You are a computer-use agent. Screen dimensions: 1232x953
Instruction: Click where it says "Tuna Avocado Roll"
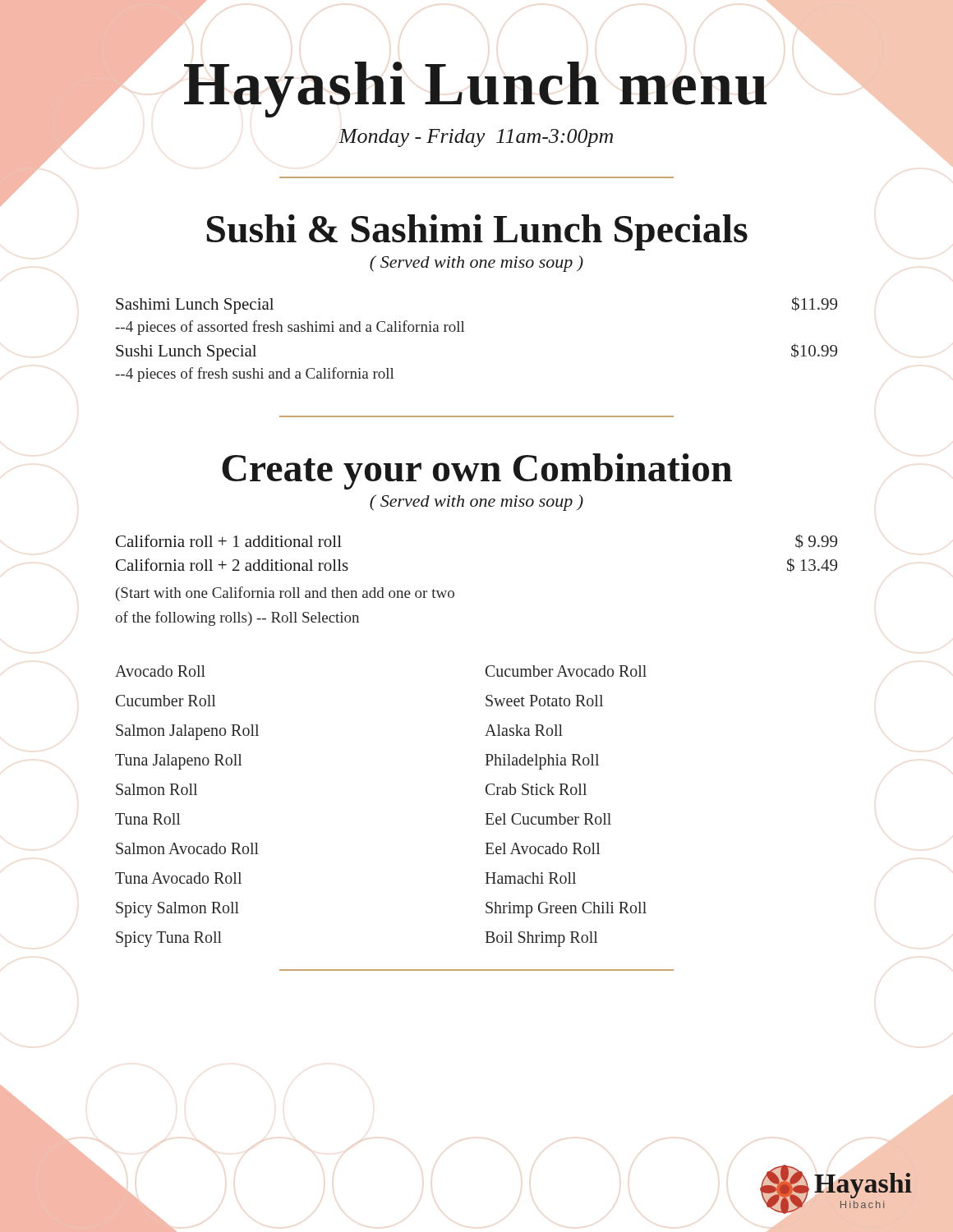[178, 878]
